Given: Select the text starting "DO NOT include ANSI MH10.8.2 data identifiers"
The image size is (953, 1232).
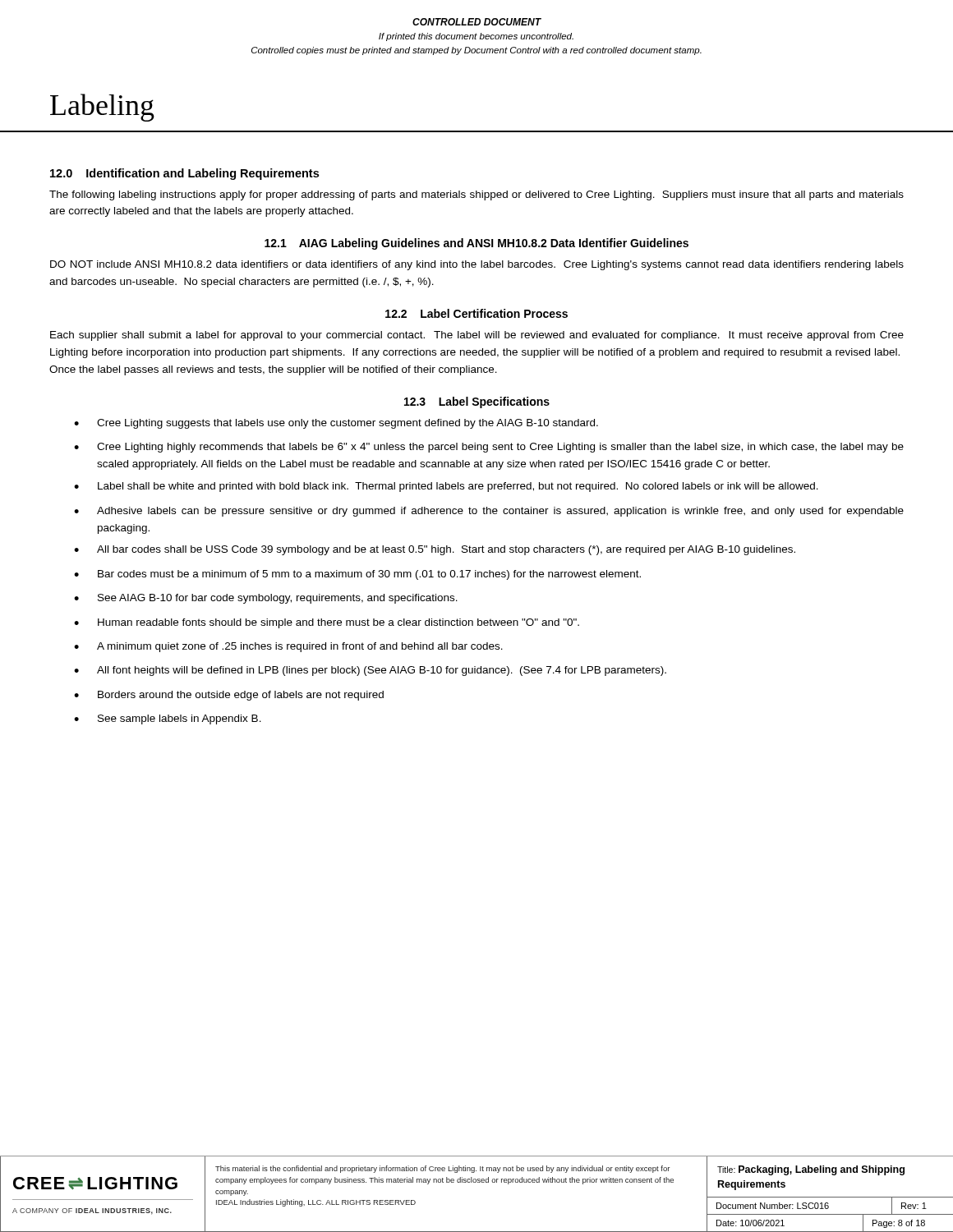Looking at the screenshot, I should (476, 273).
